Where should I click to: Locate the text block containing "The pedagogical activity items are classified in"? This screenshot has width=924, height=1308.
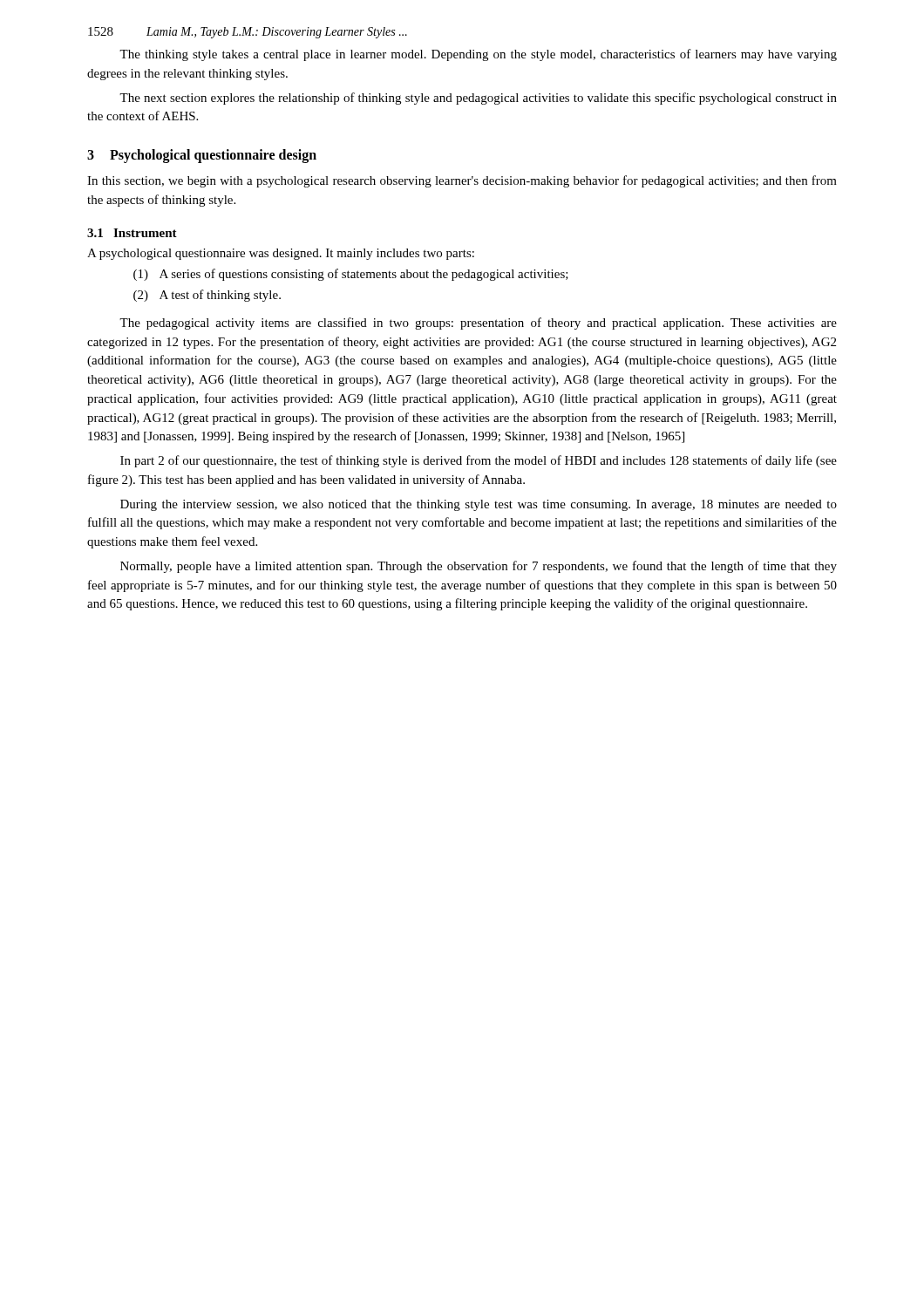point(462,380)
